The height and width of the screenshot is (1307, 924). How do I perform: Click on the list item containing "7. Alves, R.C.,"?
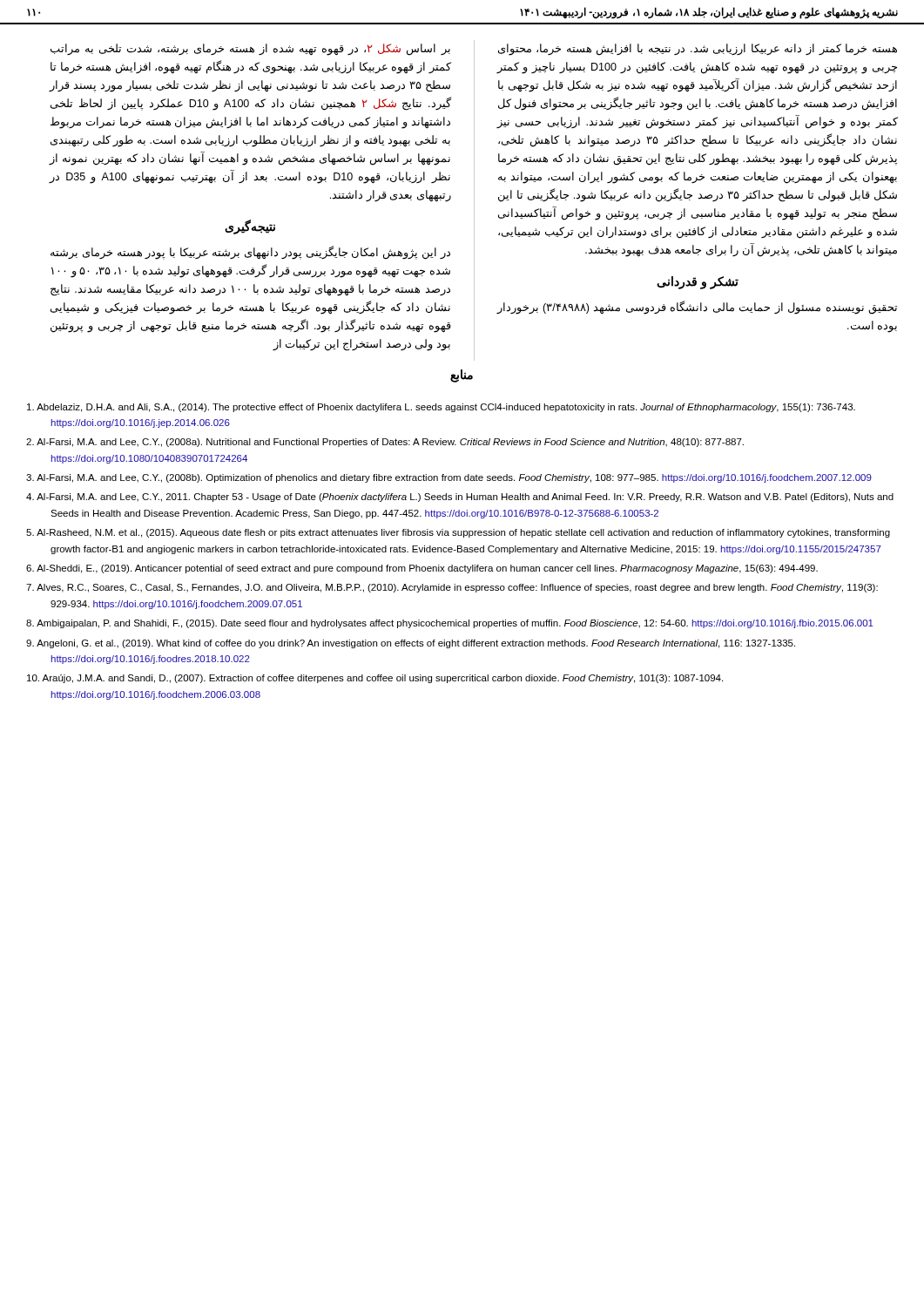point(452,596)
